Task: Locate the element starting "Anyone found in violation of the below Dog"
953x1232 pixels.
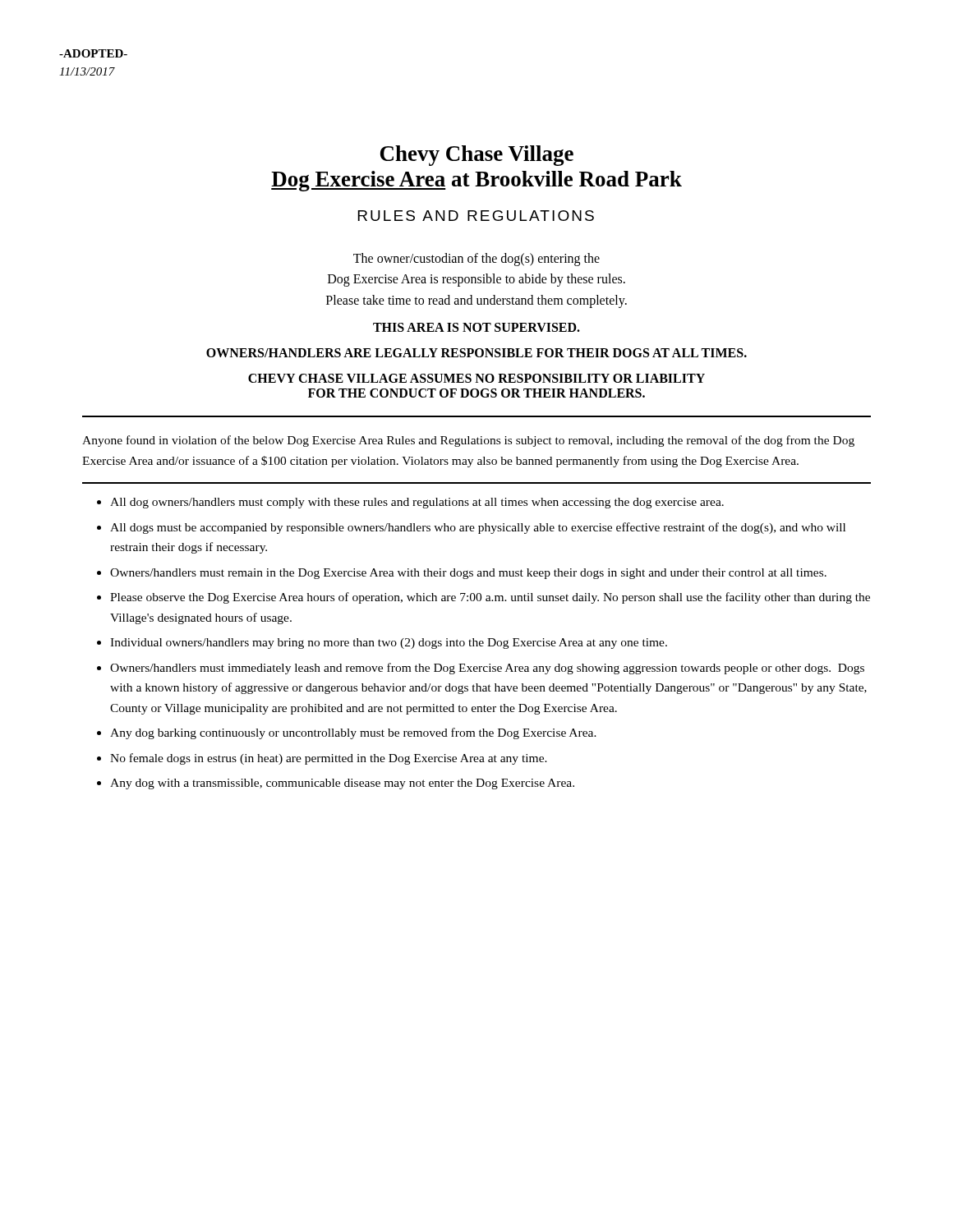Action: point(468,450)
